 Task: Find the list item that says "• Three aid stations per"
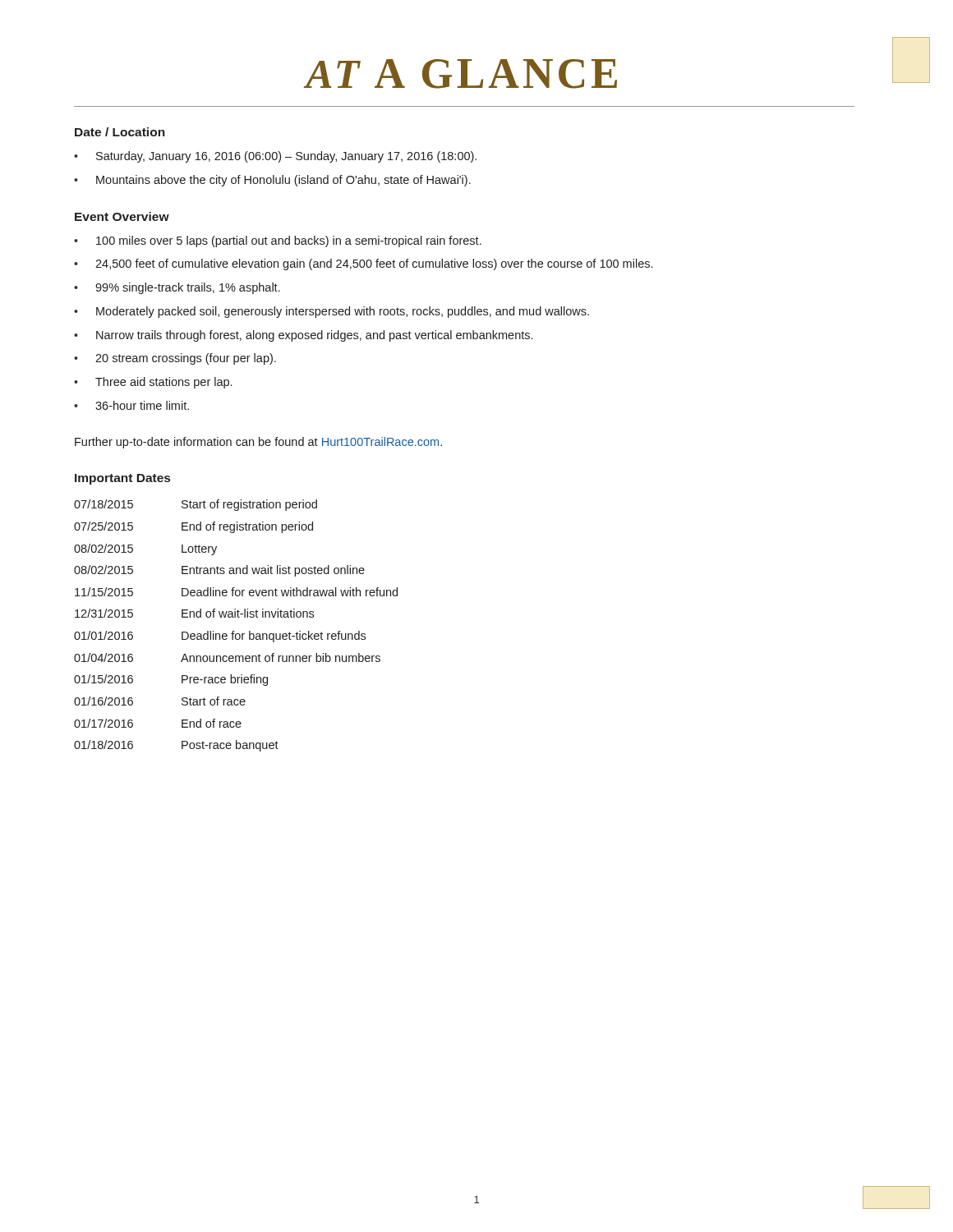click(x=153, y=383)
